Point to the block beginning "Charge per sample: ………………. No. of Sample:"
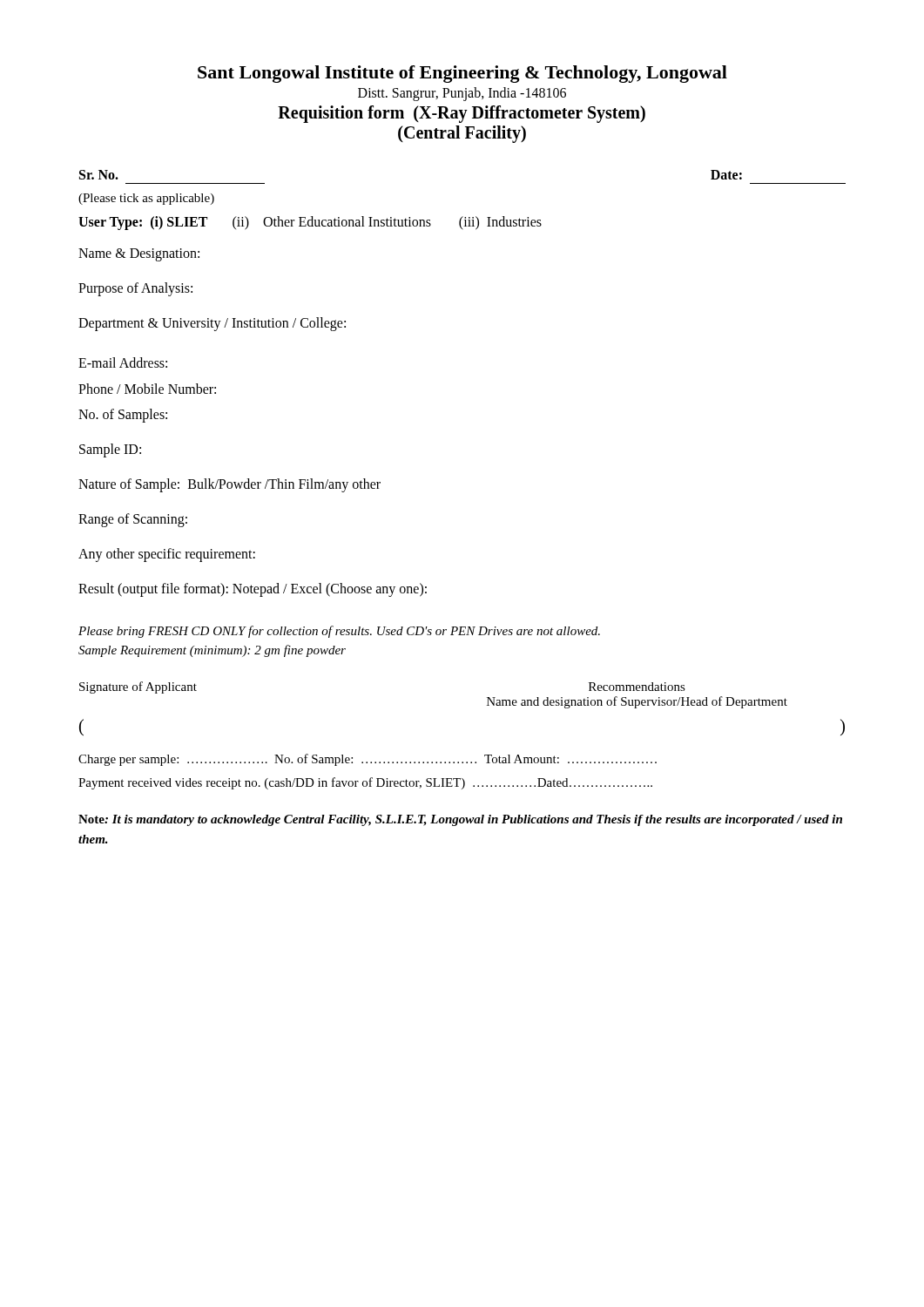Viewport: 924px width, 1307px height. tap(368, 759)
